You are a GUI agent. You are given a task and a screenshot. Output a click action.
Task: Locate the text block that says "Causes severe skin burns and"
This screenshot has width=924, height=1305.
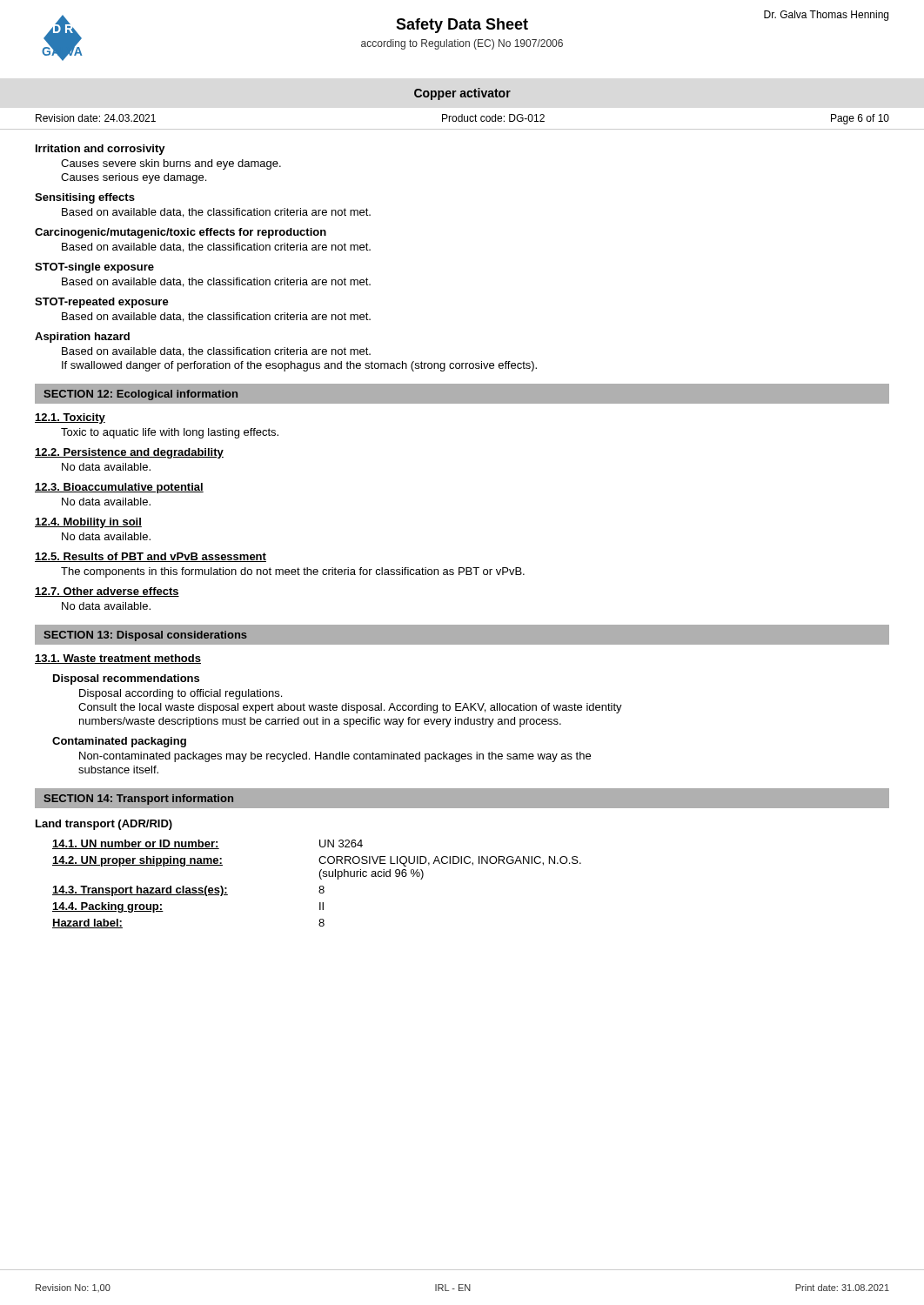[171, 163]
